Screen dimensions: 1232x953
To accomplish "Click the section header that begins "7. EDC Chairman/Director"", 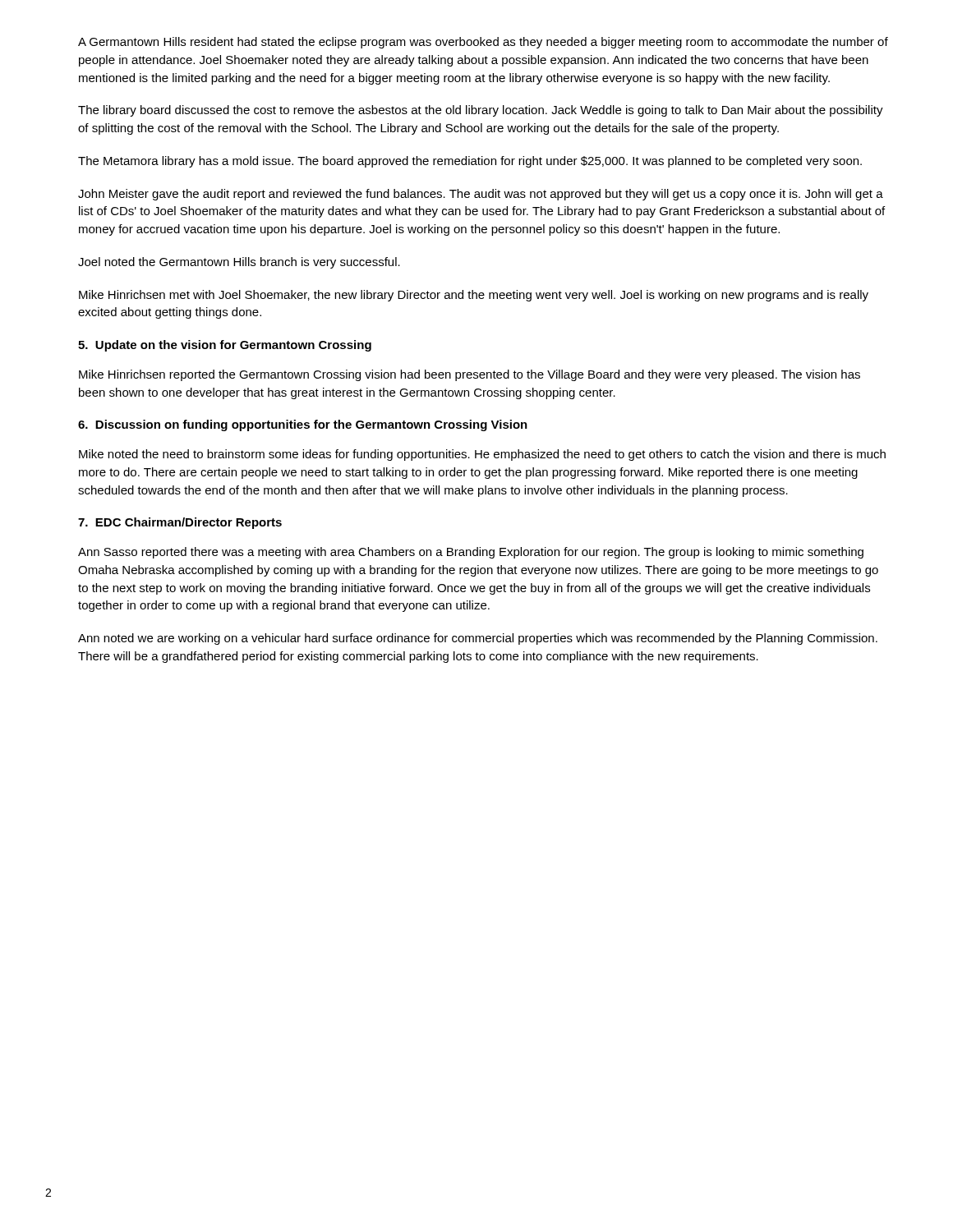I will pyautogui.click(x=180, y=522).
